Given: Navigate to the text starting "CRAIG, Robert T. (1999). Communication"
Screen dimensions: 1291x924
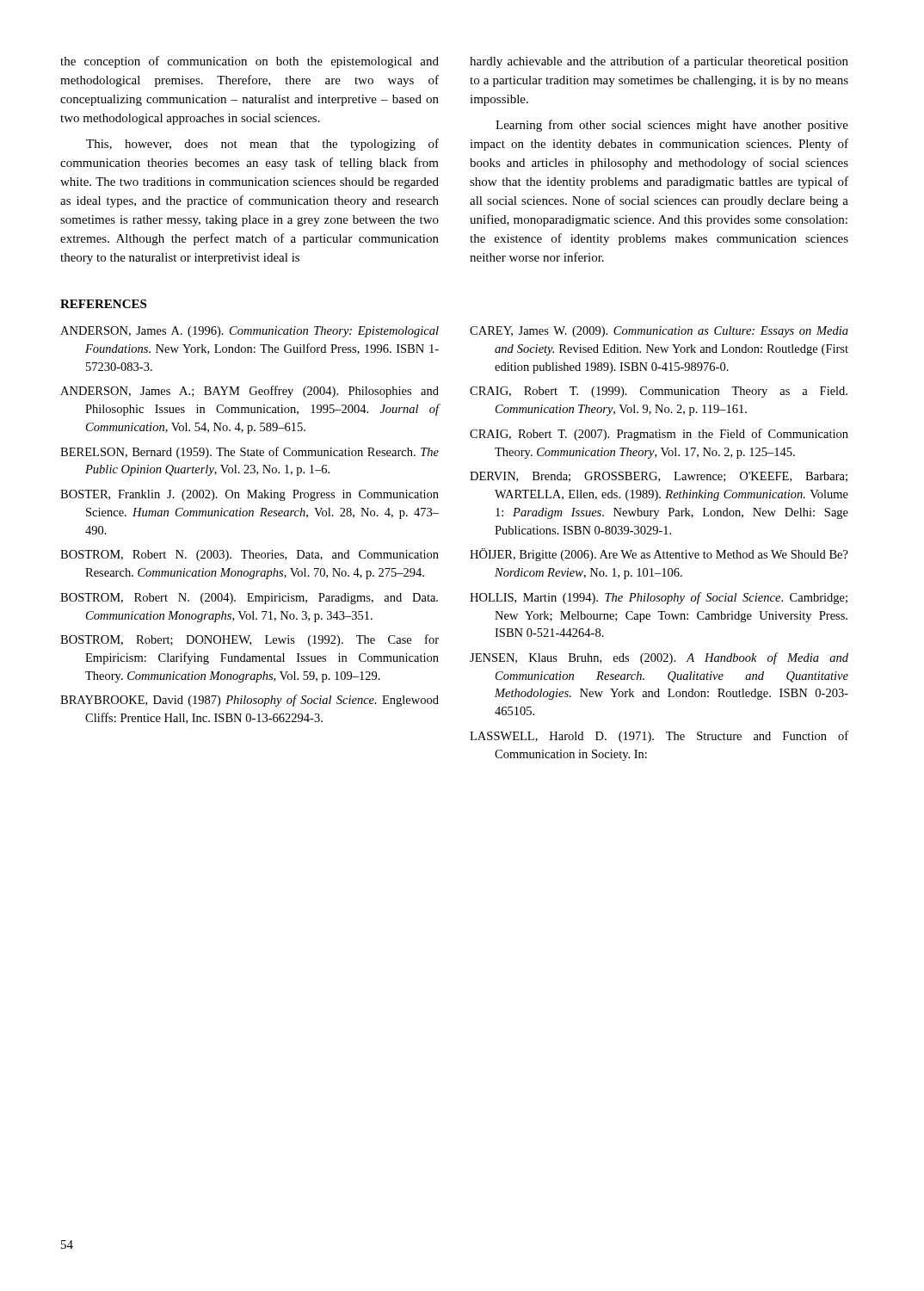Looking at the screenshot, I should [659, 400].
